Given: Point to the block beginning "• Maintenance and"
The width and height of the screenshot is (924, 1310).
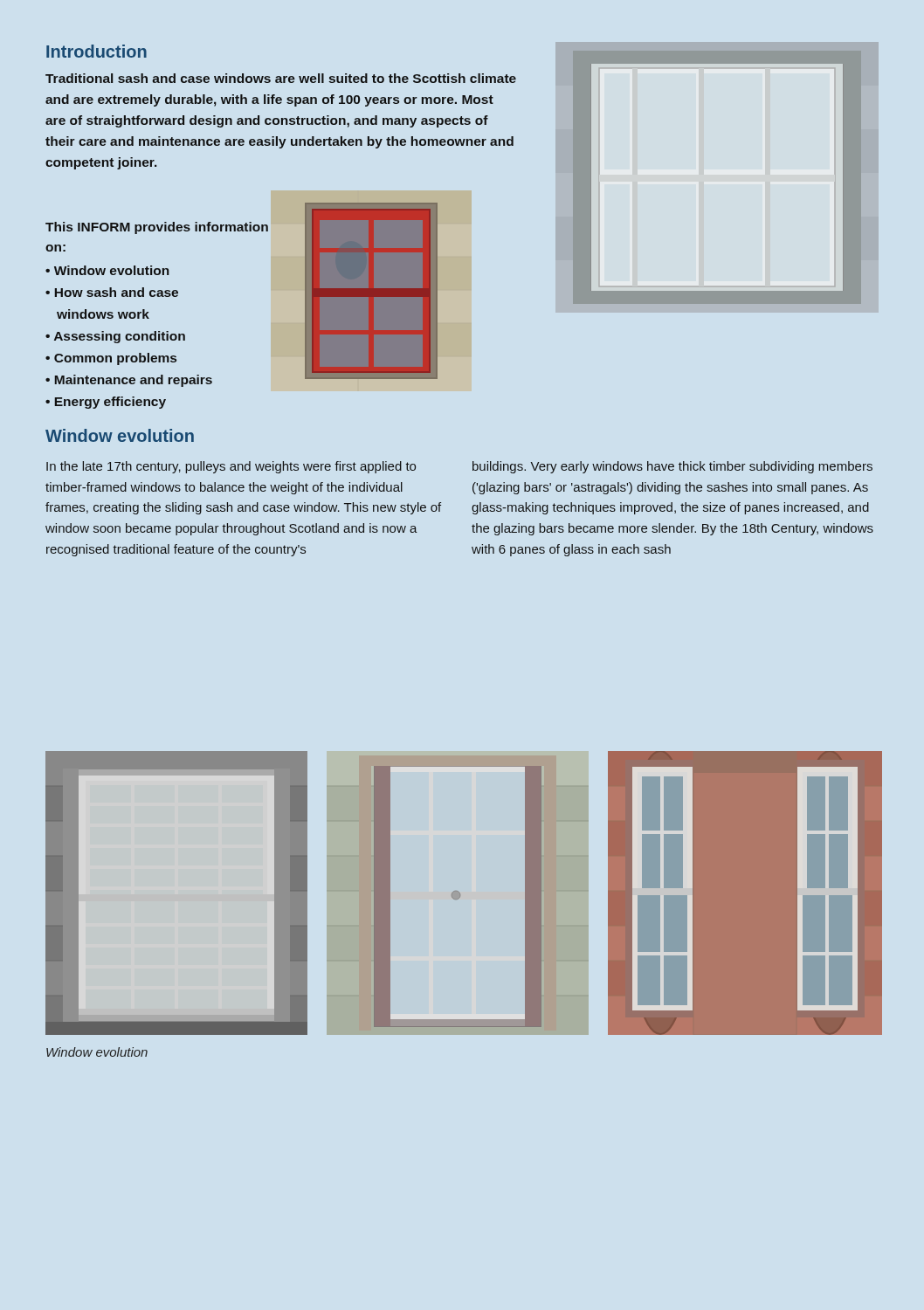Looking at the screenshot, I should 129,379.
